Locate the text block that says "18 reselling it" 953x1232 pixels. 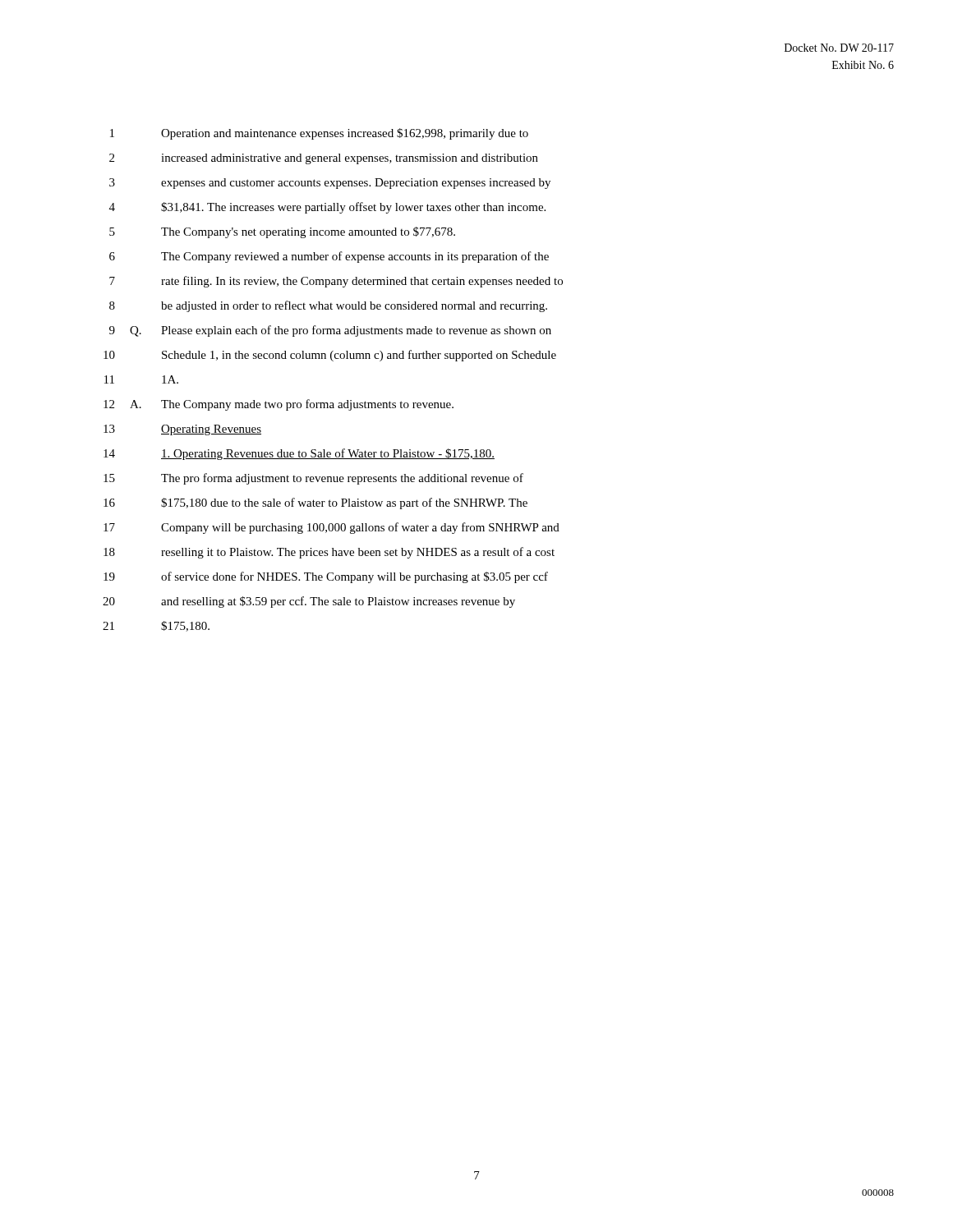click(x=476, y=553)
